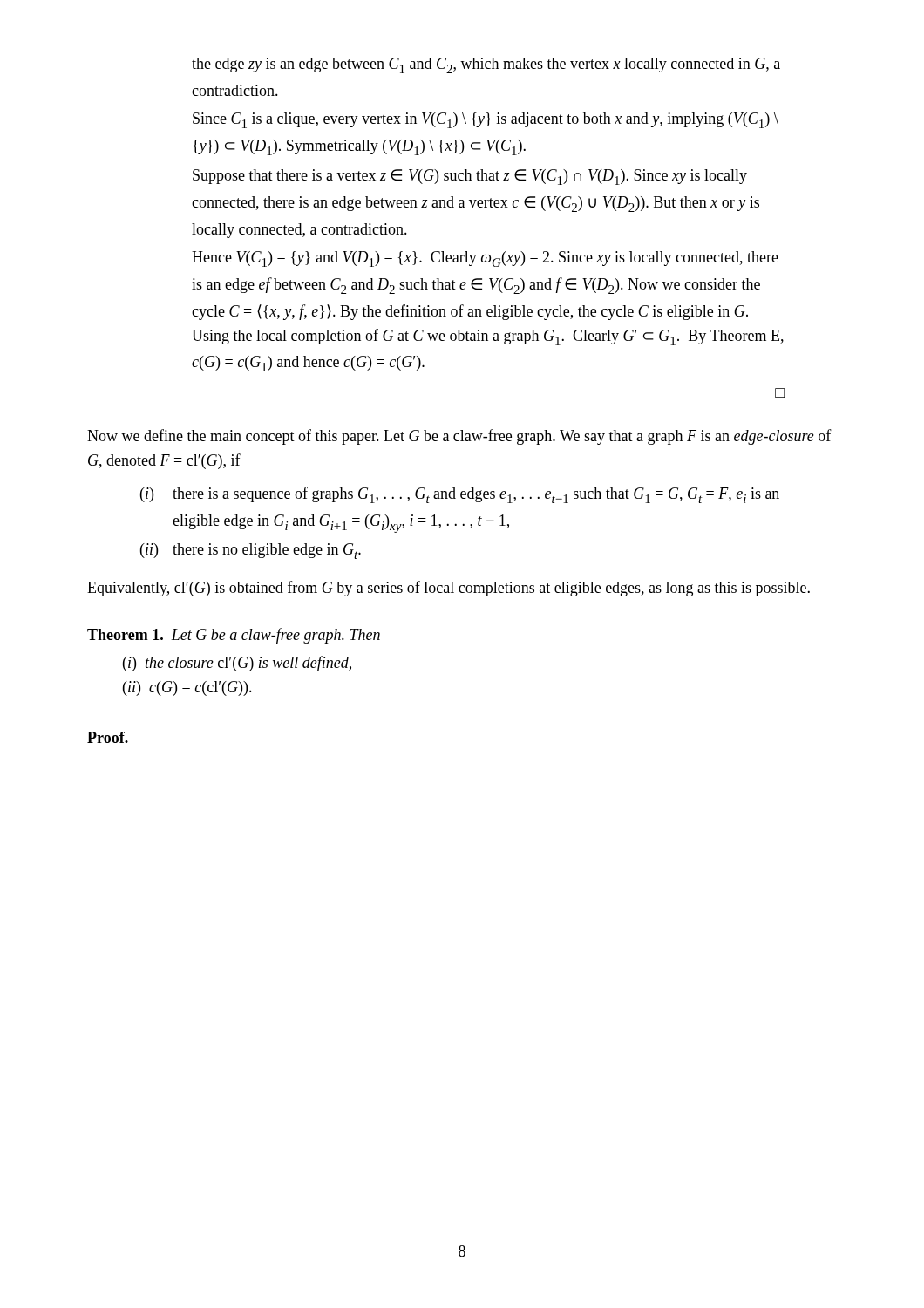Select the text block that reads "Suppose that there is a"
The image size is (924, 1308).
click(476, 203)
